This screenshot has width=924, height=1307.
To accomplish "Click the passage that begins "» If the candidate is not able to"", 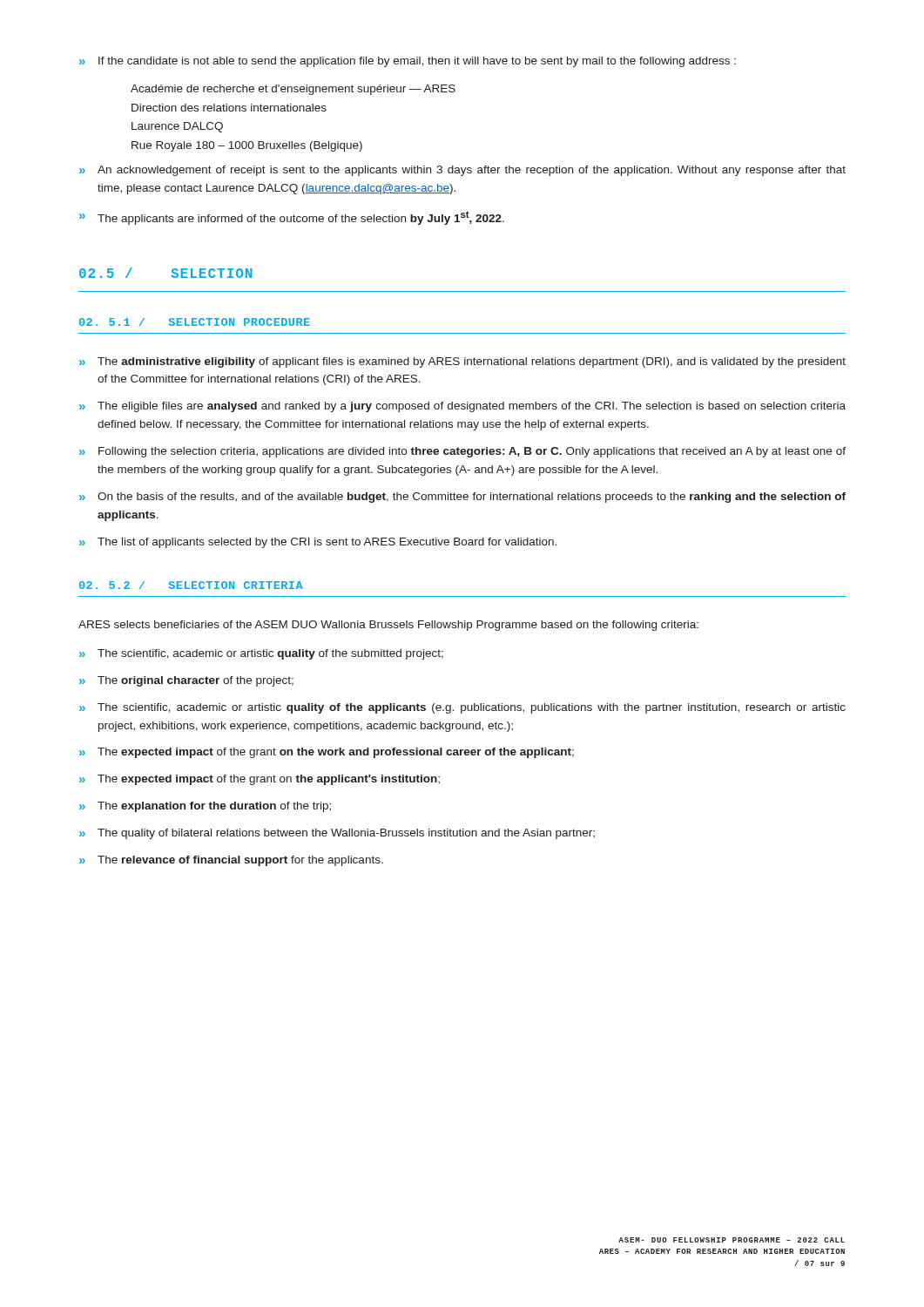I will coord(462,61).
